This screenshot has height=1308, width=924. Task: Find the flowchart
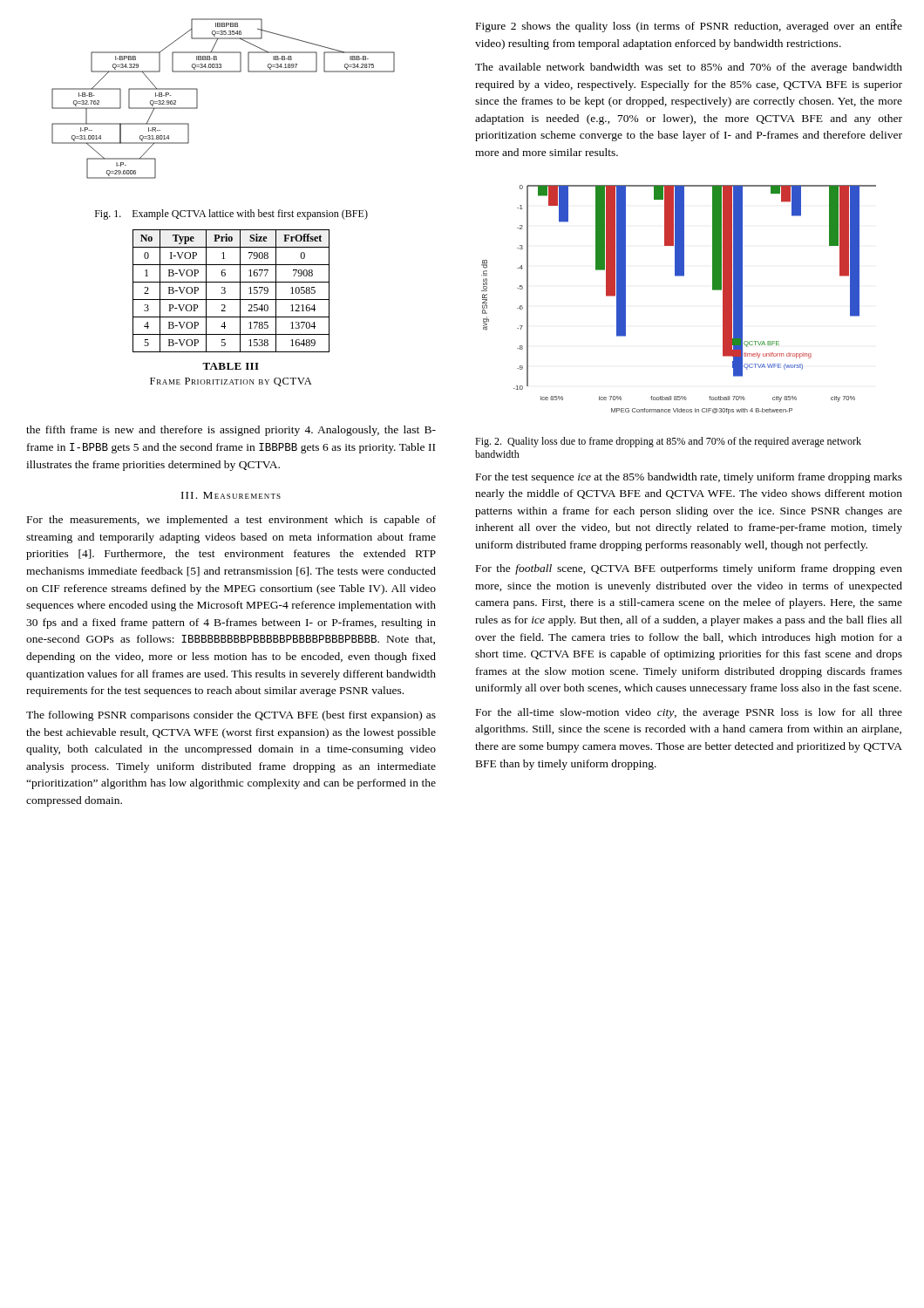point(231,111)
